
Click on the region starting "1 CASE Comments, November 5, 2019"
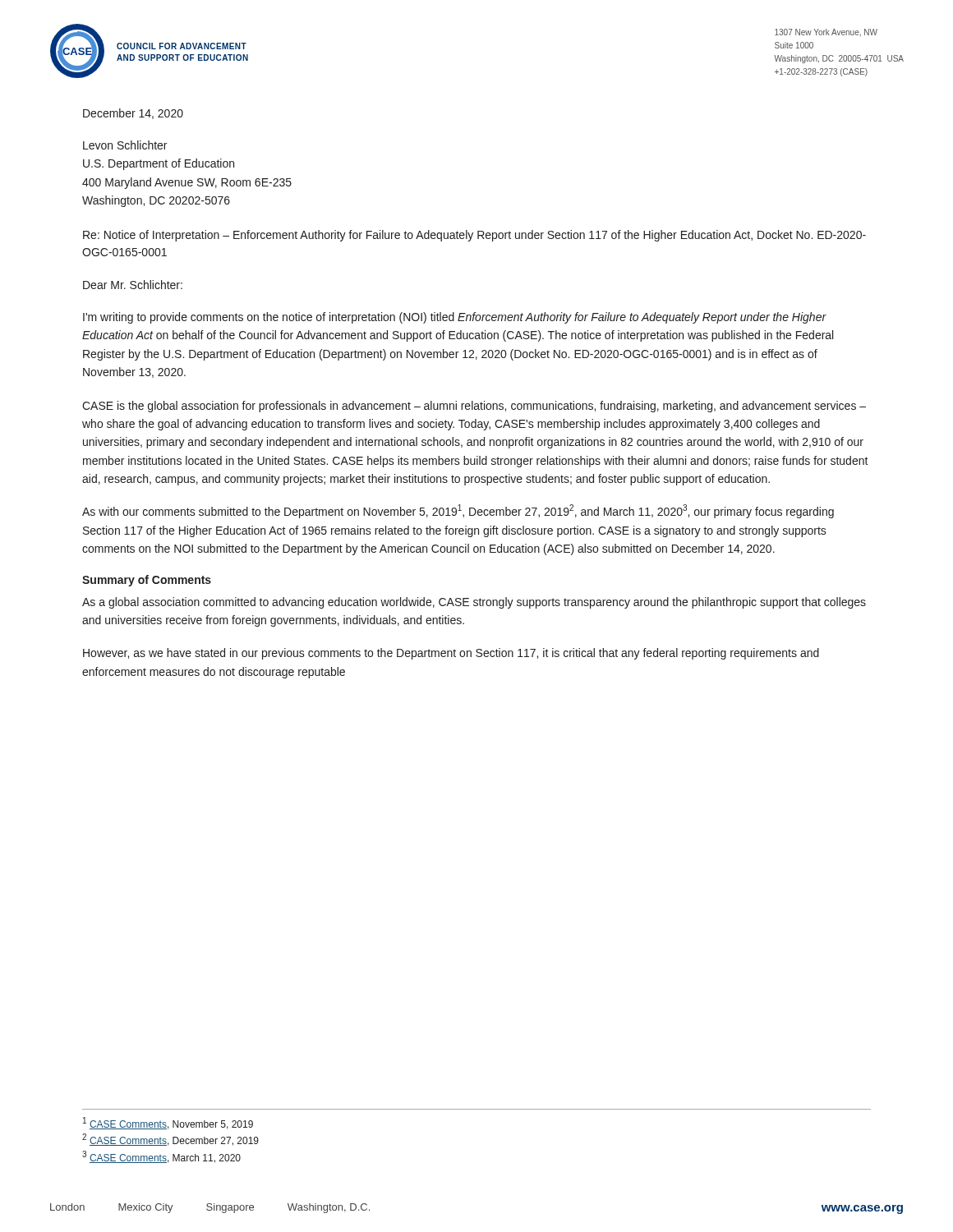pos(168,1123)
